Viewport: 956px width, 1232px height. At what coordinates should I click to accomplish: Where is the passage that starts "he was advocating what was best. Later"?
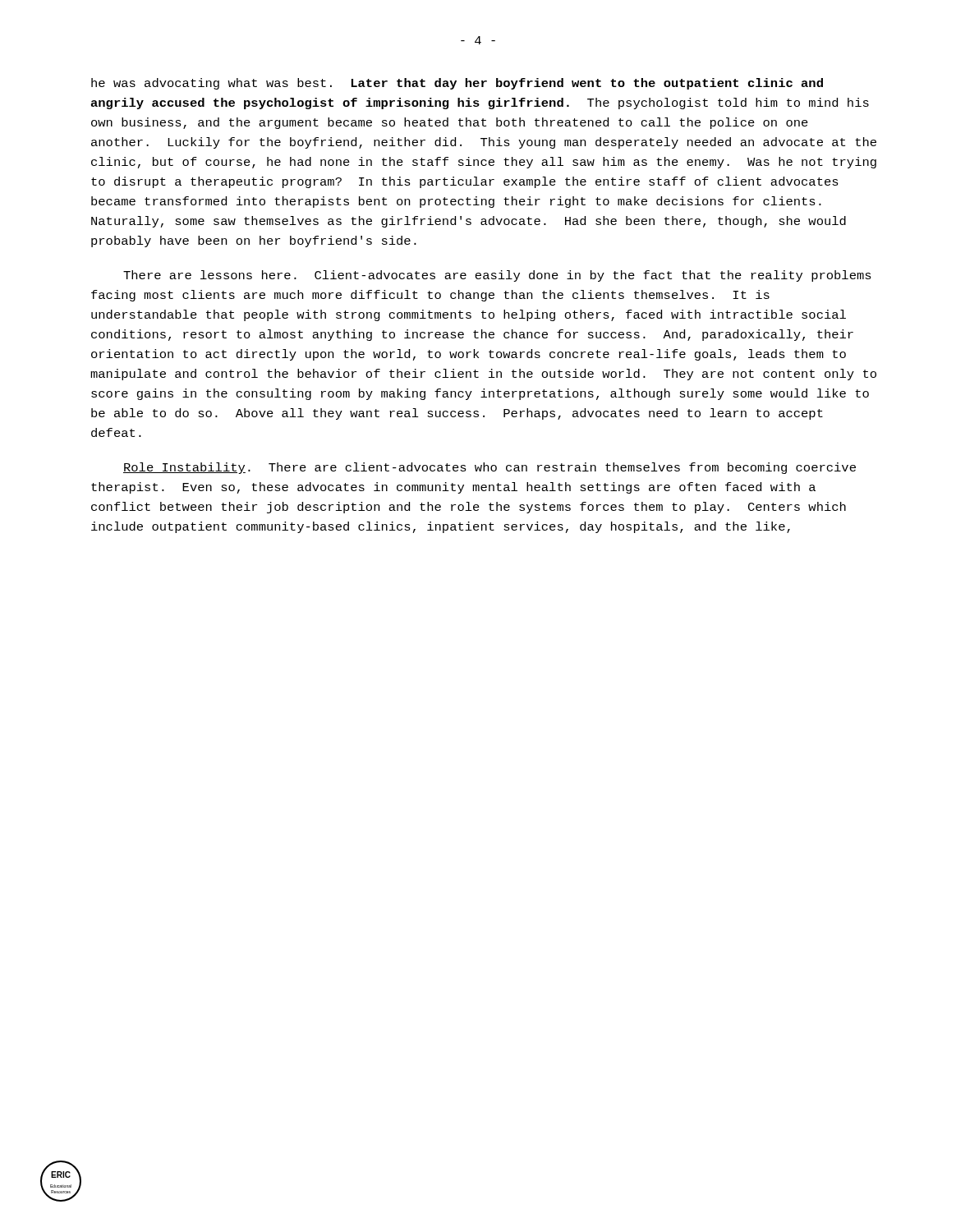484,163
